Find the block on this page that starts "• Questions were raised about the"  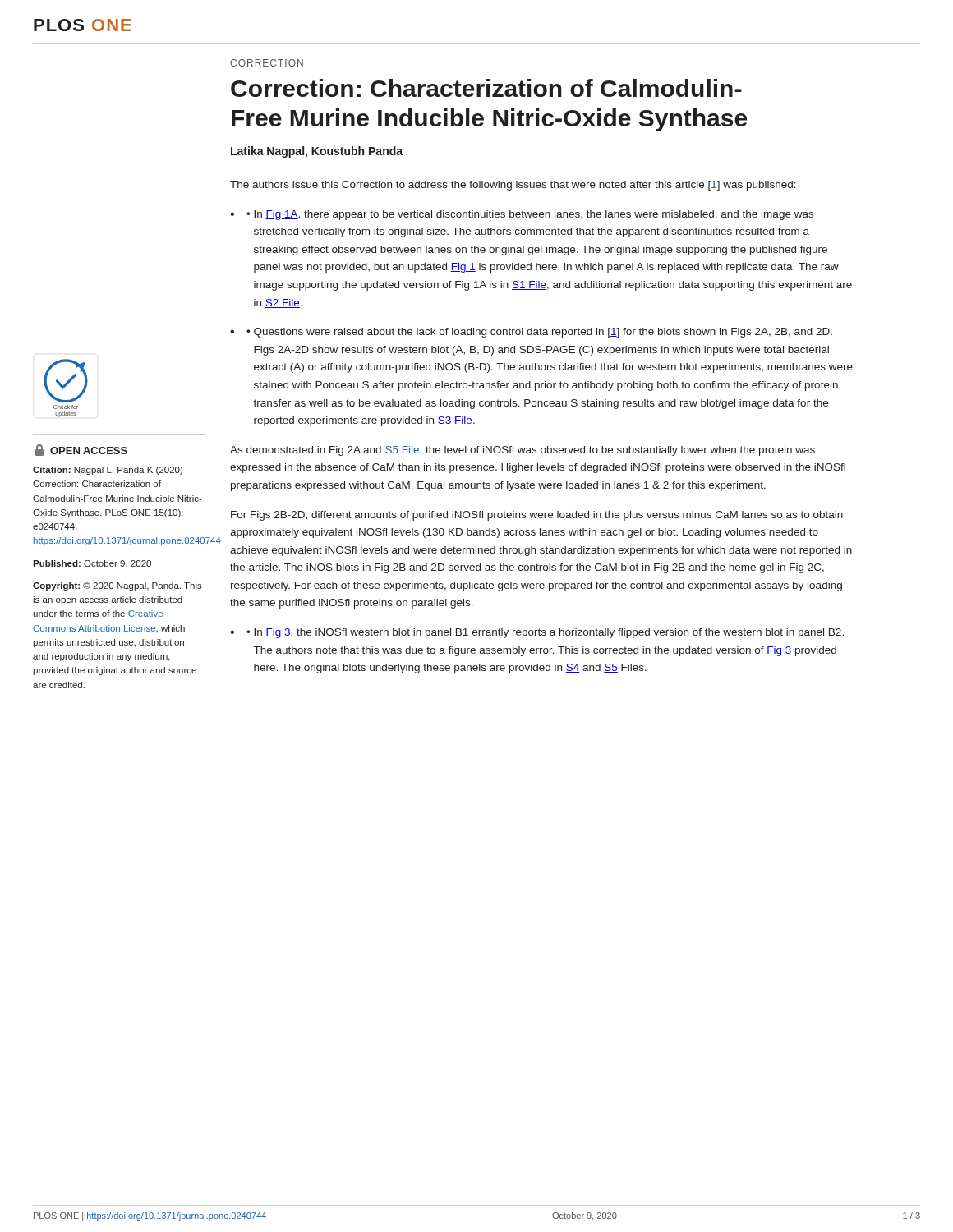[550, 376]
